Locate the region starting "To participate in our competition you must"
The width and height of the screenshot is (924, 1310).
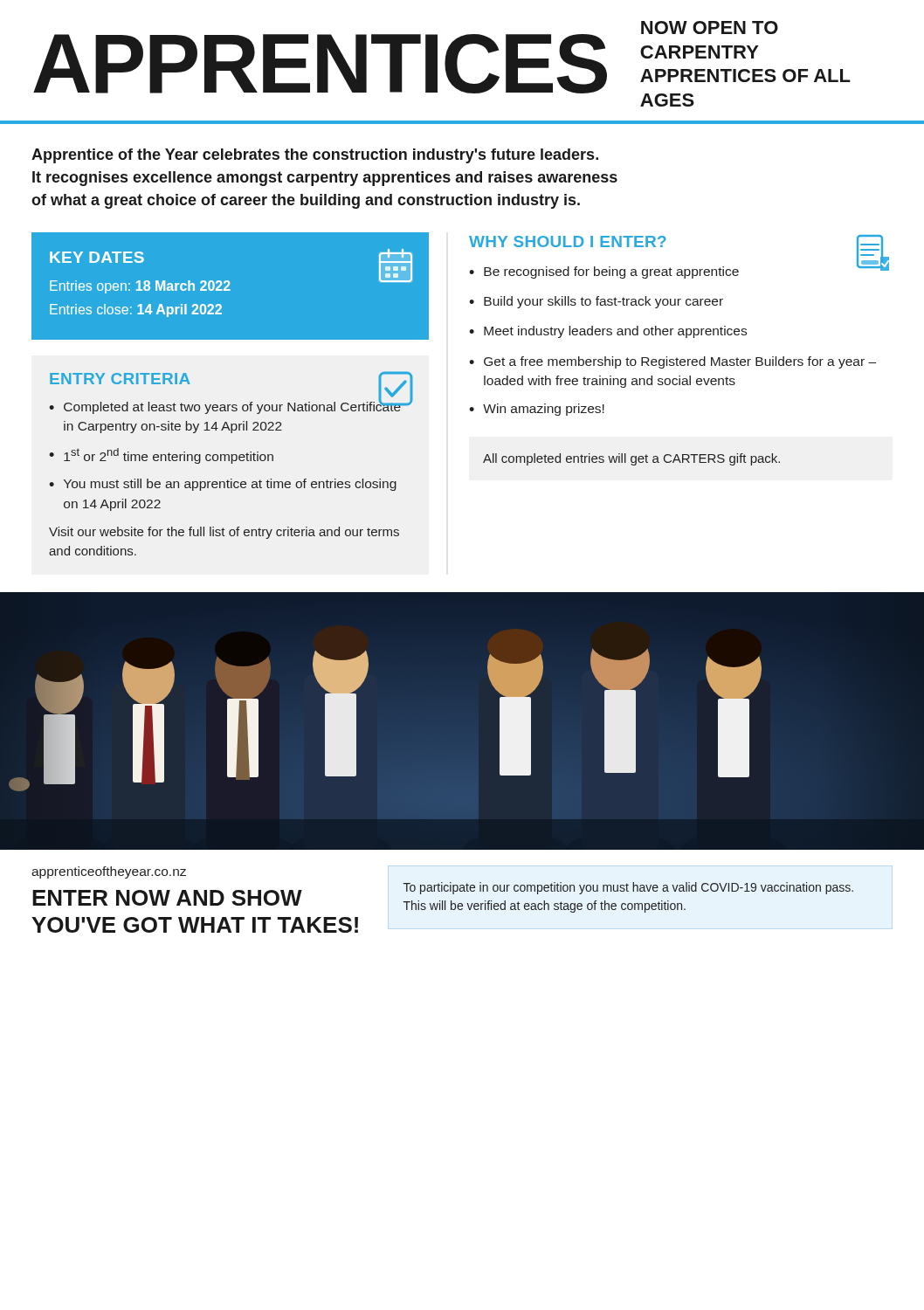pos(640,897)
